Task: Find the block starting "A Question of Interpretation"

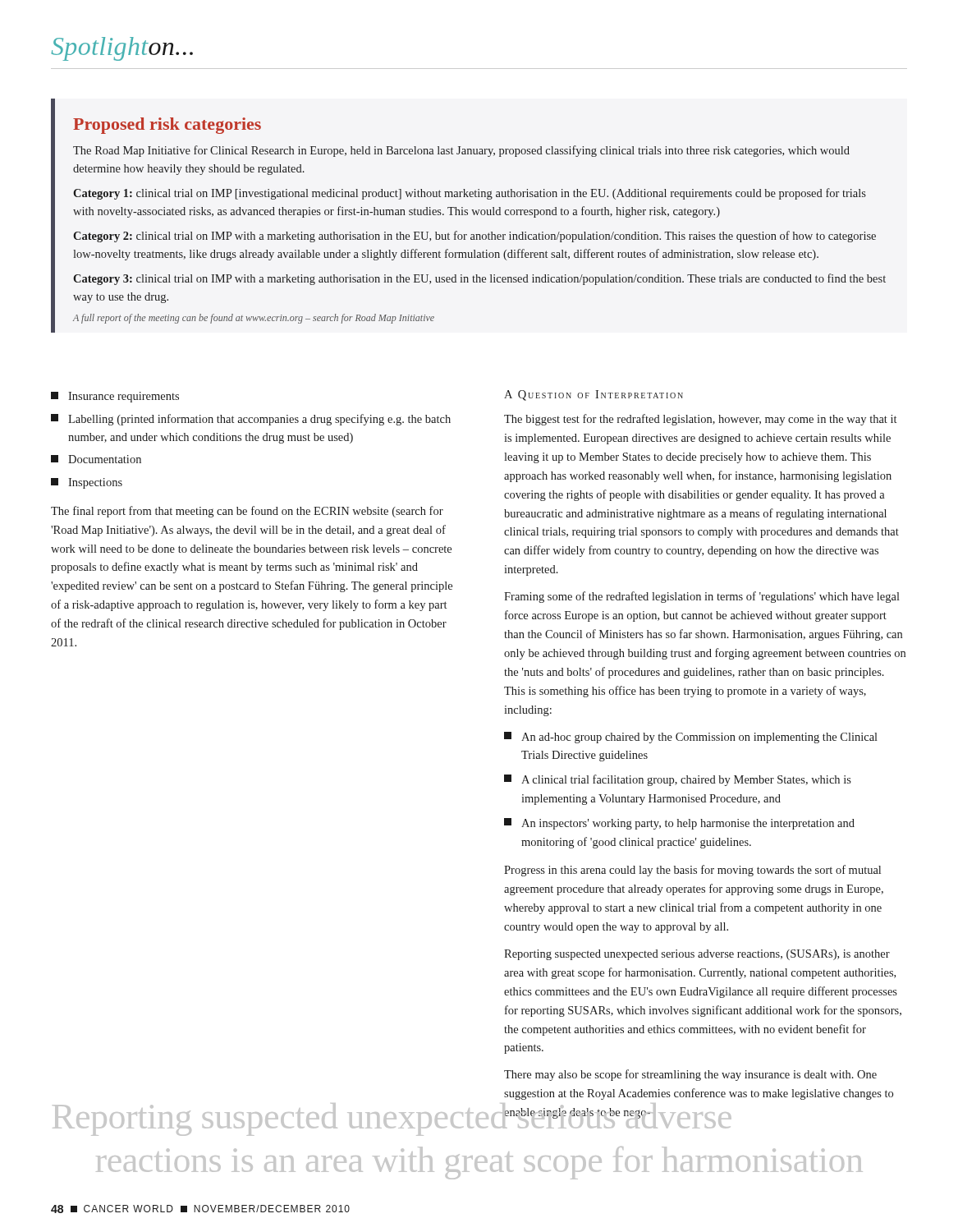Action: [594, 395]
